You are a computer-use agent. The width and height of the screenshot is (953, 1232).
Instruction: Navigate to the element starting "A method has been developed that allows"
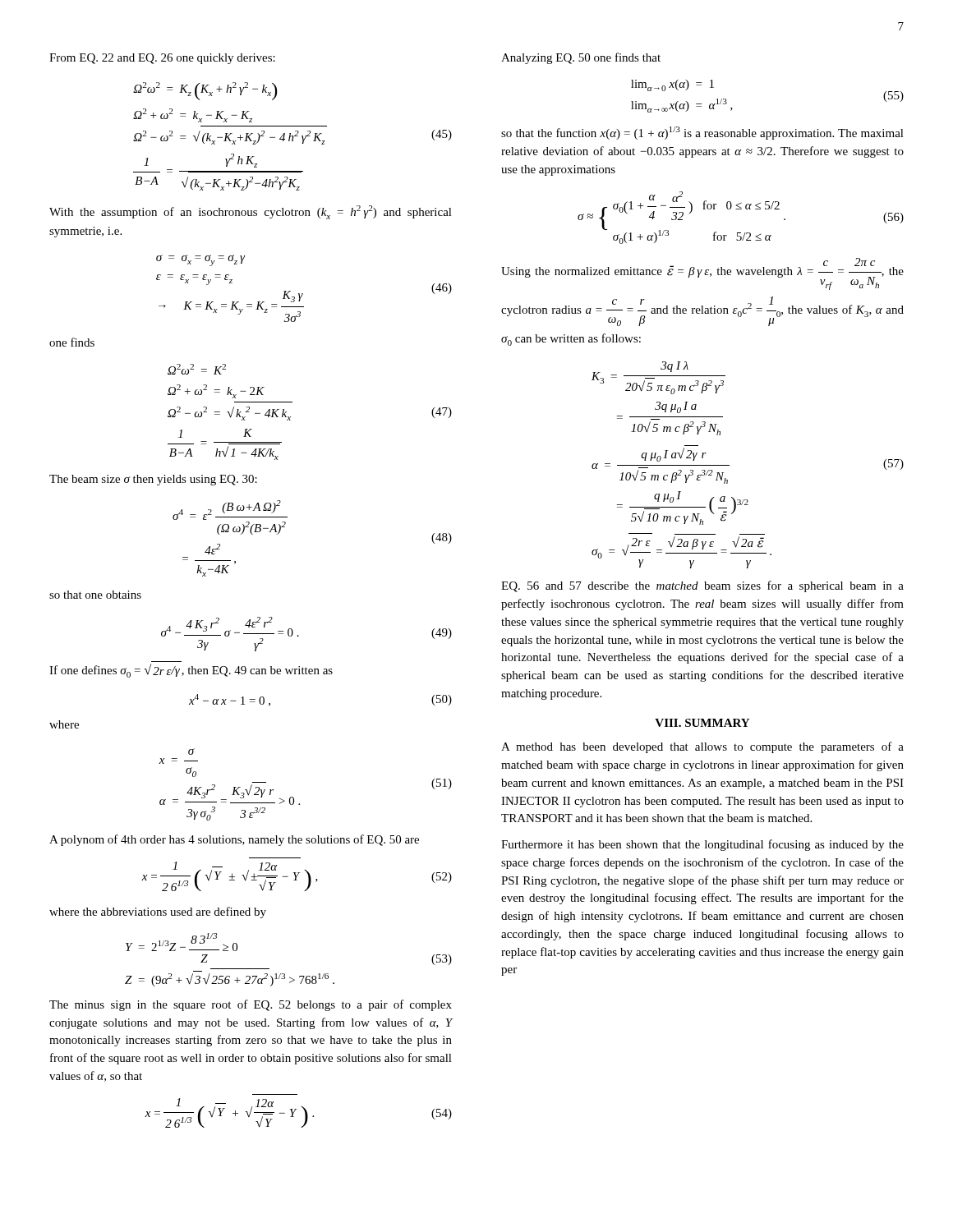pyautogui.click(x=702, y=783)
